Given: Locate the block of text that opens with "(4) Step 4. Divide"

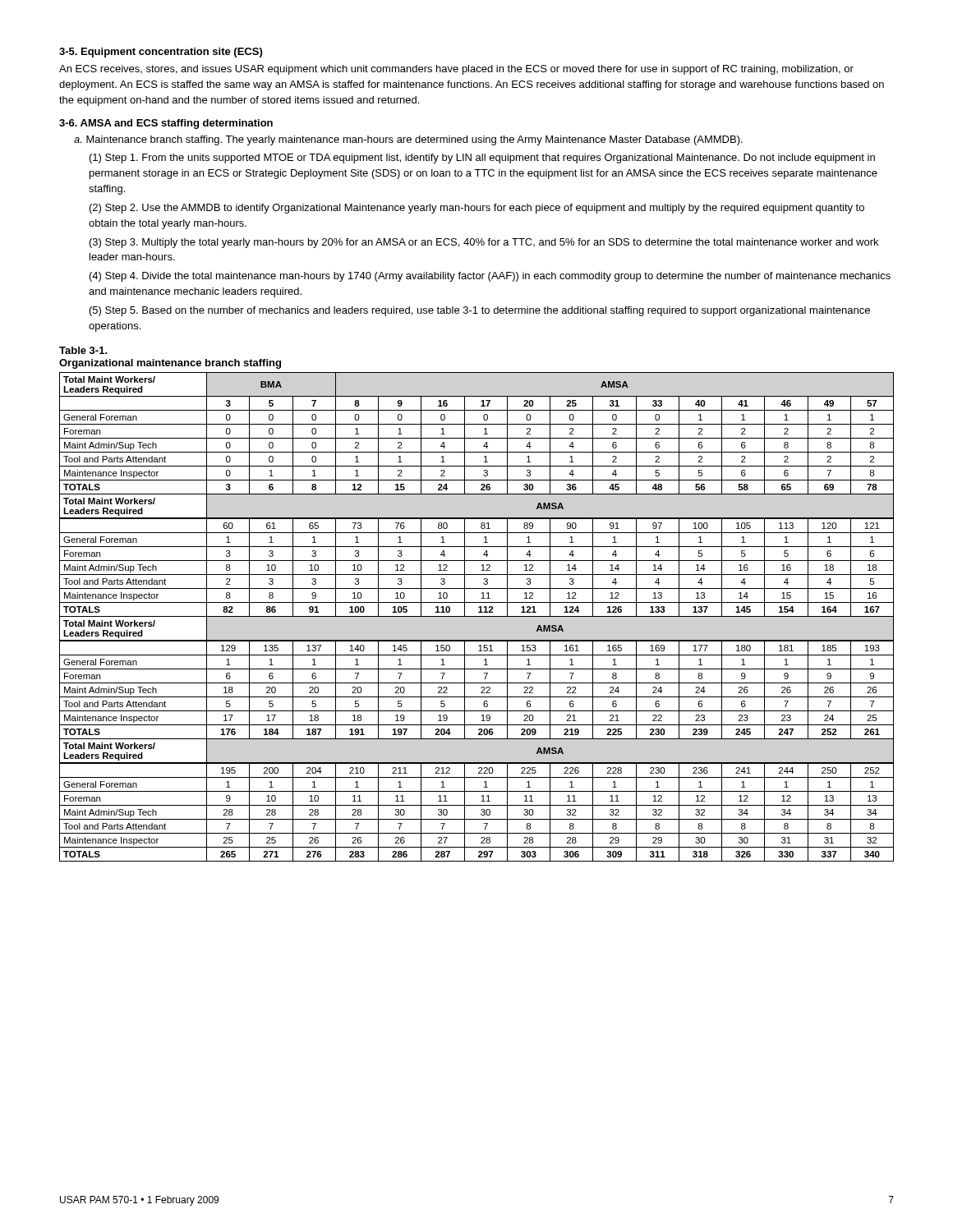Looking at the screenshot, I should (x=490, y=284).
